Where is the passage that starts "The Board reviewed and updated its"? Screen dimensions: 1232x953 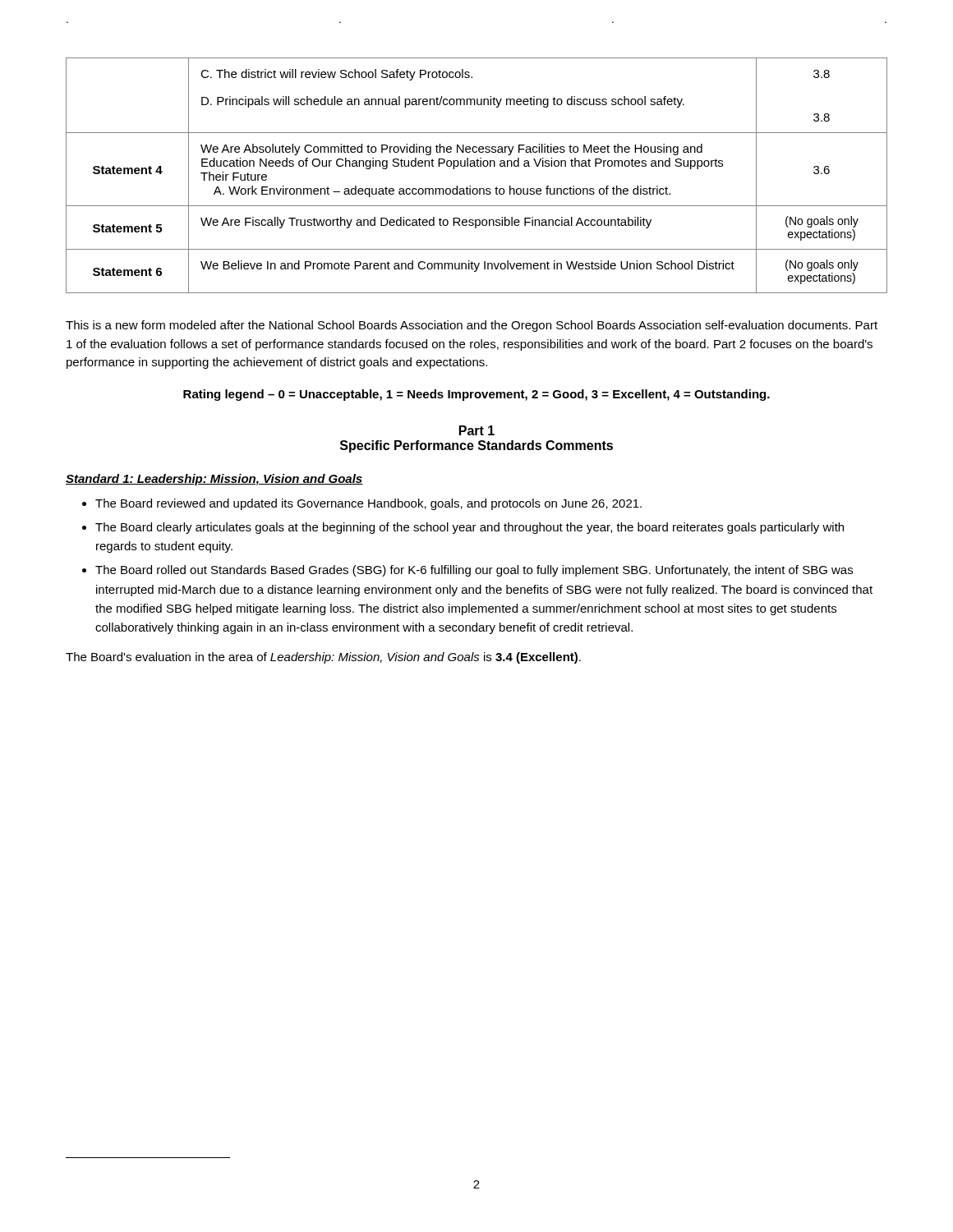point(369,503)
